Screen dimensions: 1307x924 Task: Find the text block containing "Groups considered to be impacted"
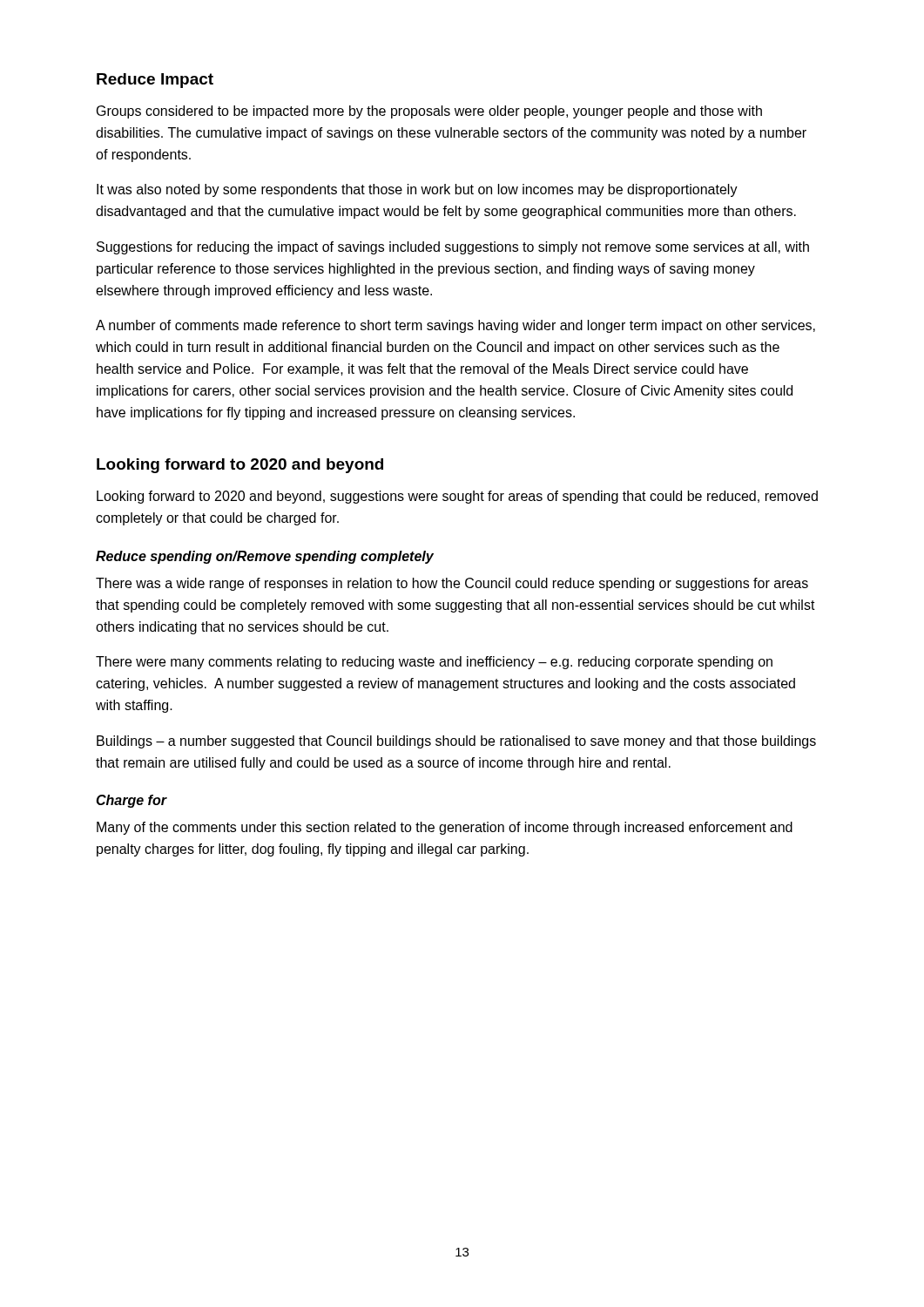[451, 133]
